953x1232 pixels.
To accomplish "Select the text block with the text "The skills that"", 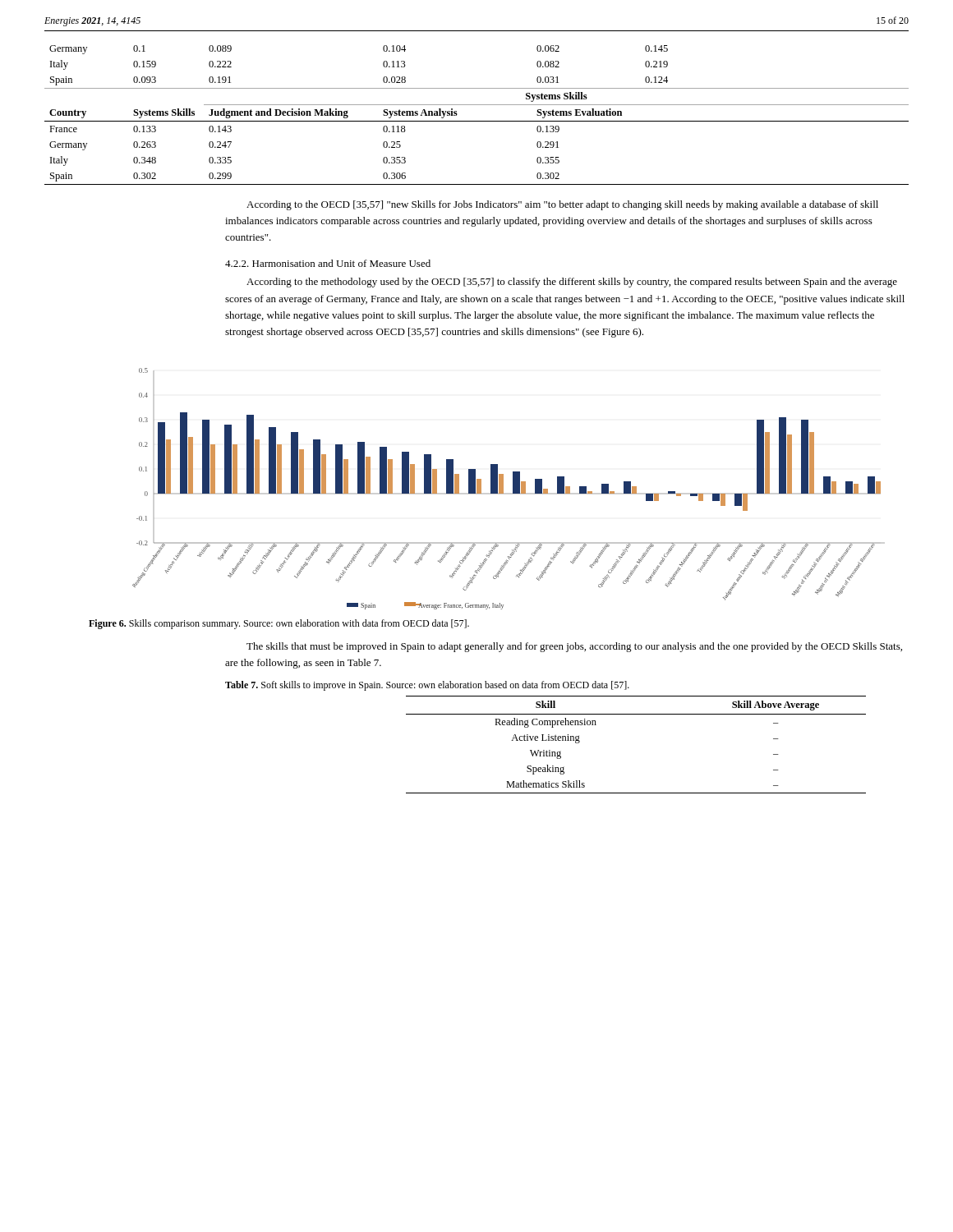I will (564, 654).
